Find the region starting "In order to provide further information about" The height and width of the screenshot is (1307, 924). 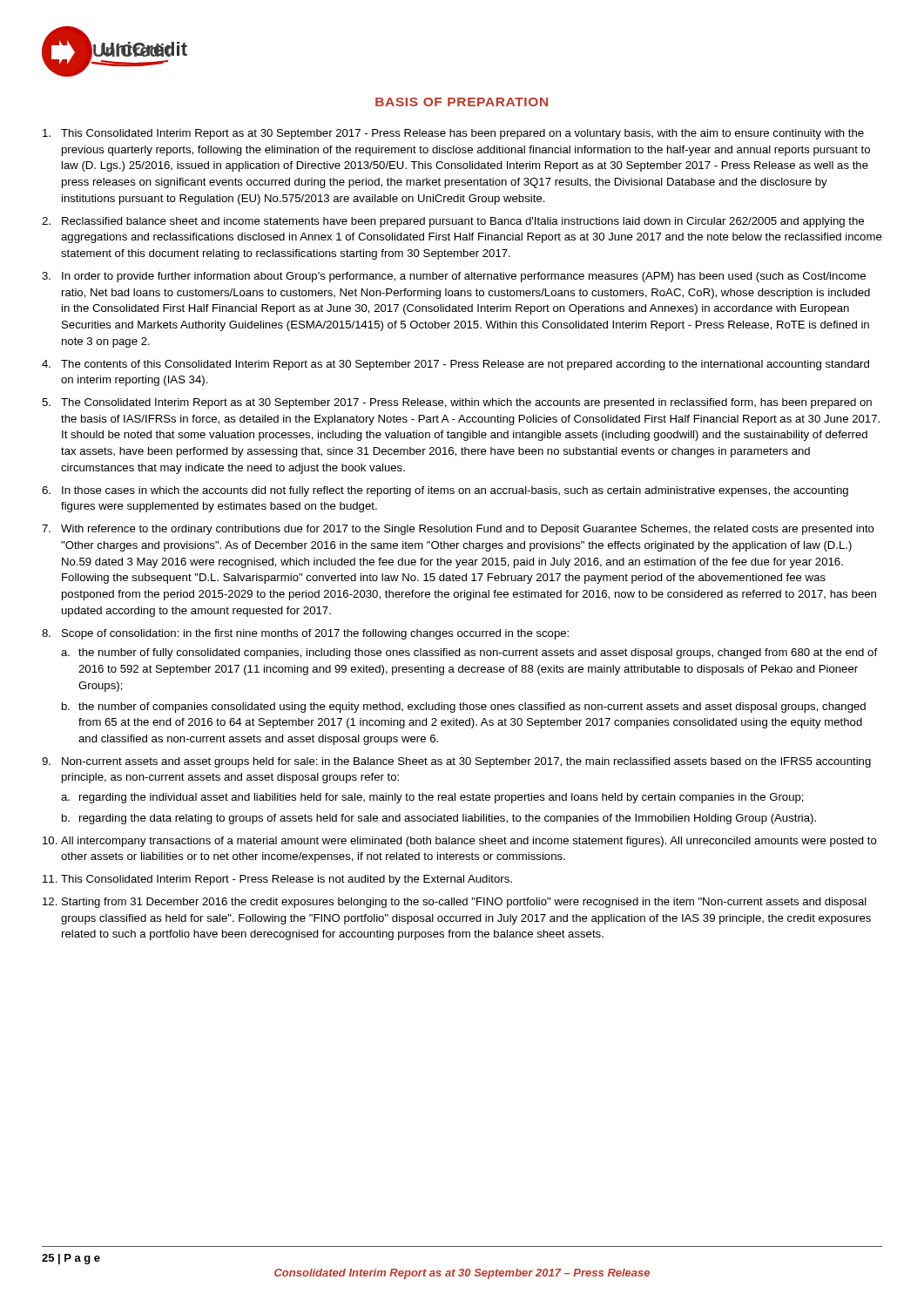coord(466,308)
